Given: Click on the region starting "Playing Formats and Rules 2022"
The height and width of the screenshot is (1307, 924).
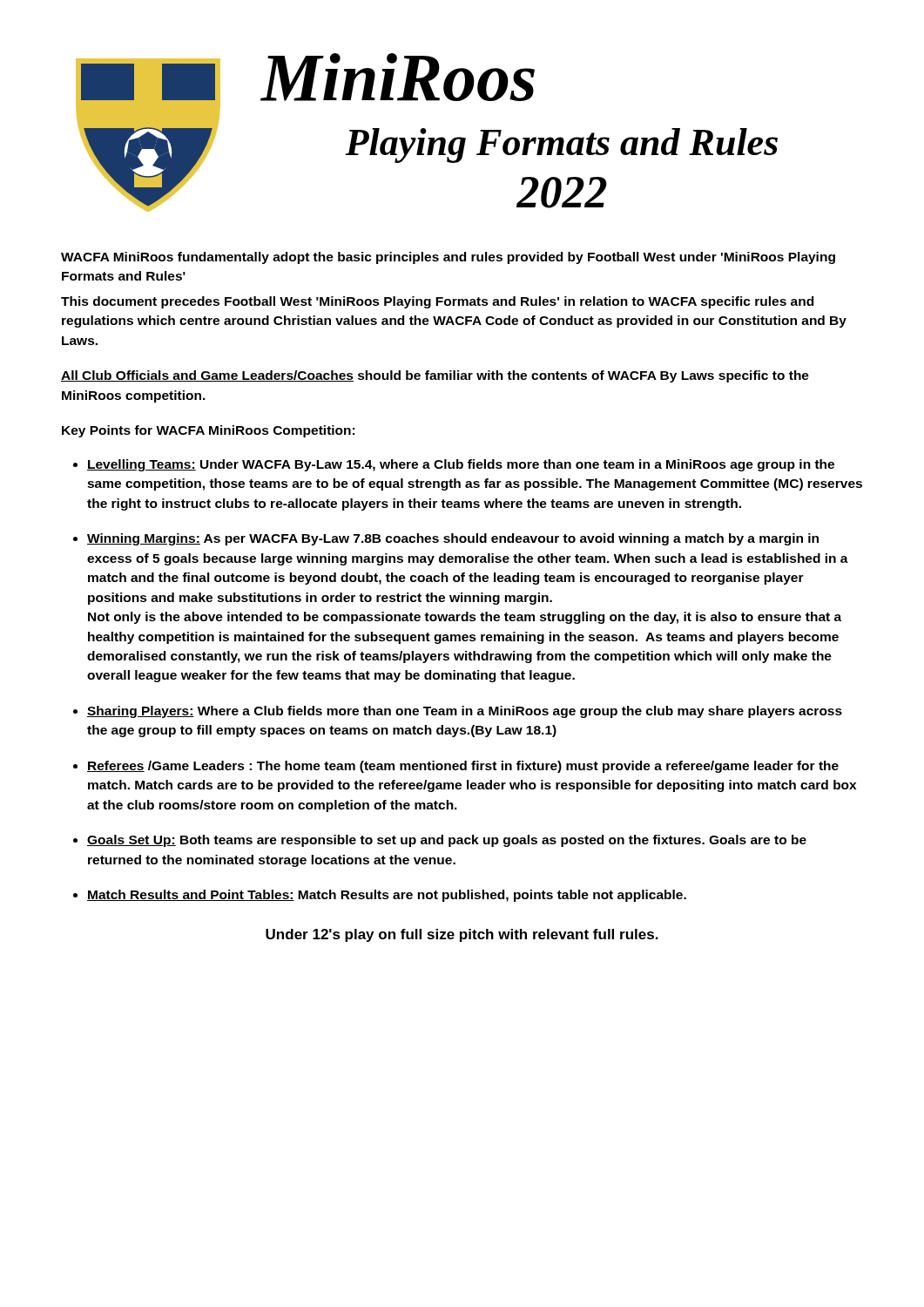Looking at the screenshot, I should (562, 169).
